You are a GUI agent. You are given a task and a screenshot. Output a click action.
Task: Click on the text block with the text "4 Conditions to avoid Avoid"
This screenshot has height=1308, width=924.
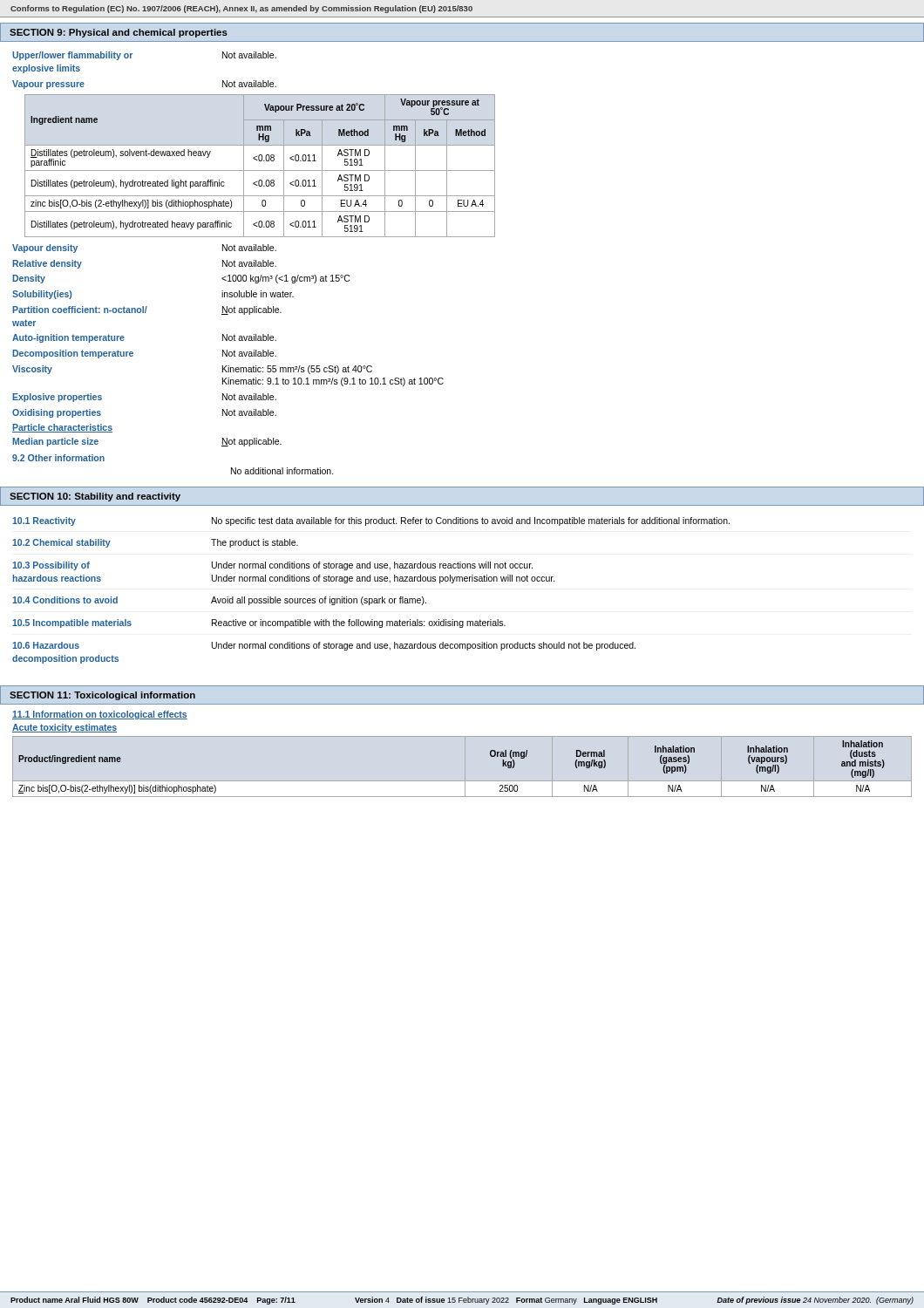(x=219, y=601)
